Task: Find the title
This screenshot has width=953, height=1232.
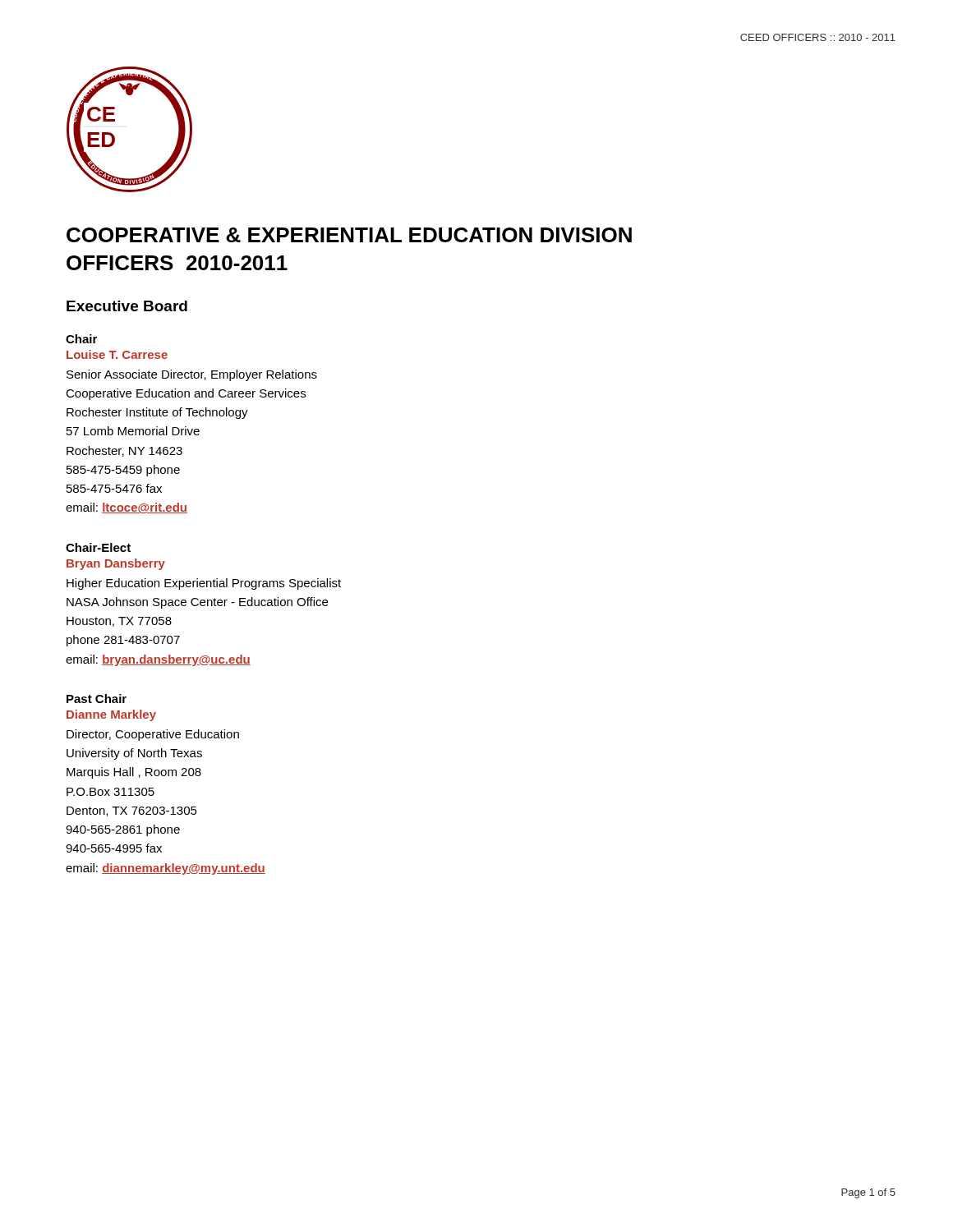Action: [349, 249]
